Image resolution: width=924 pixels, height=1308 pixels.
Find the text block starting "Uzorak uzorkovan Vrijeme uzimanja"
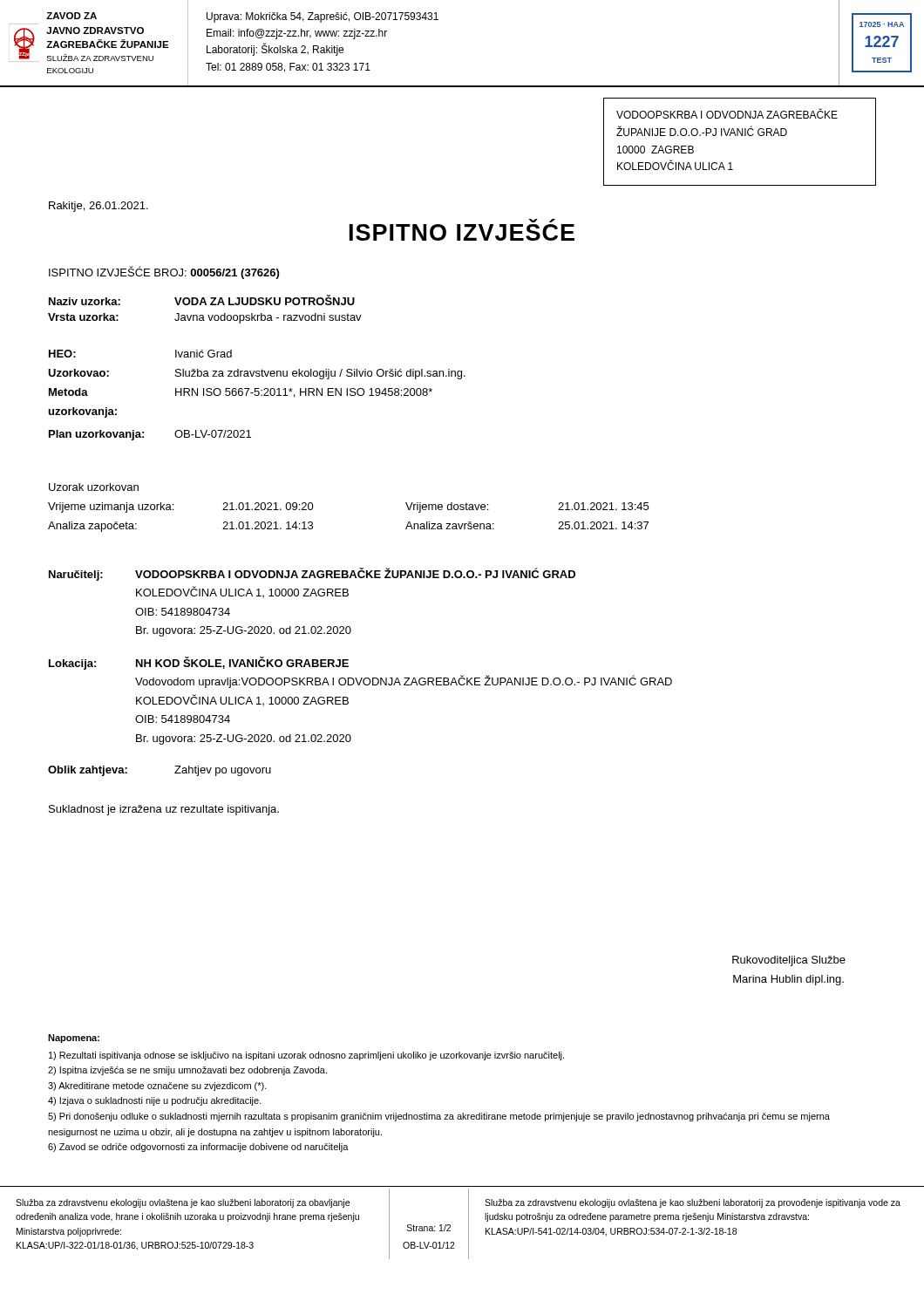click(x=462, y=507)
